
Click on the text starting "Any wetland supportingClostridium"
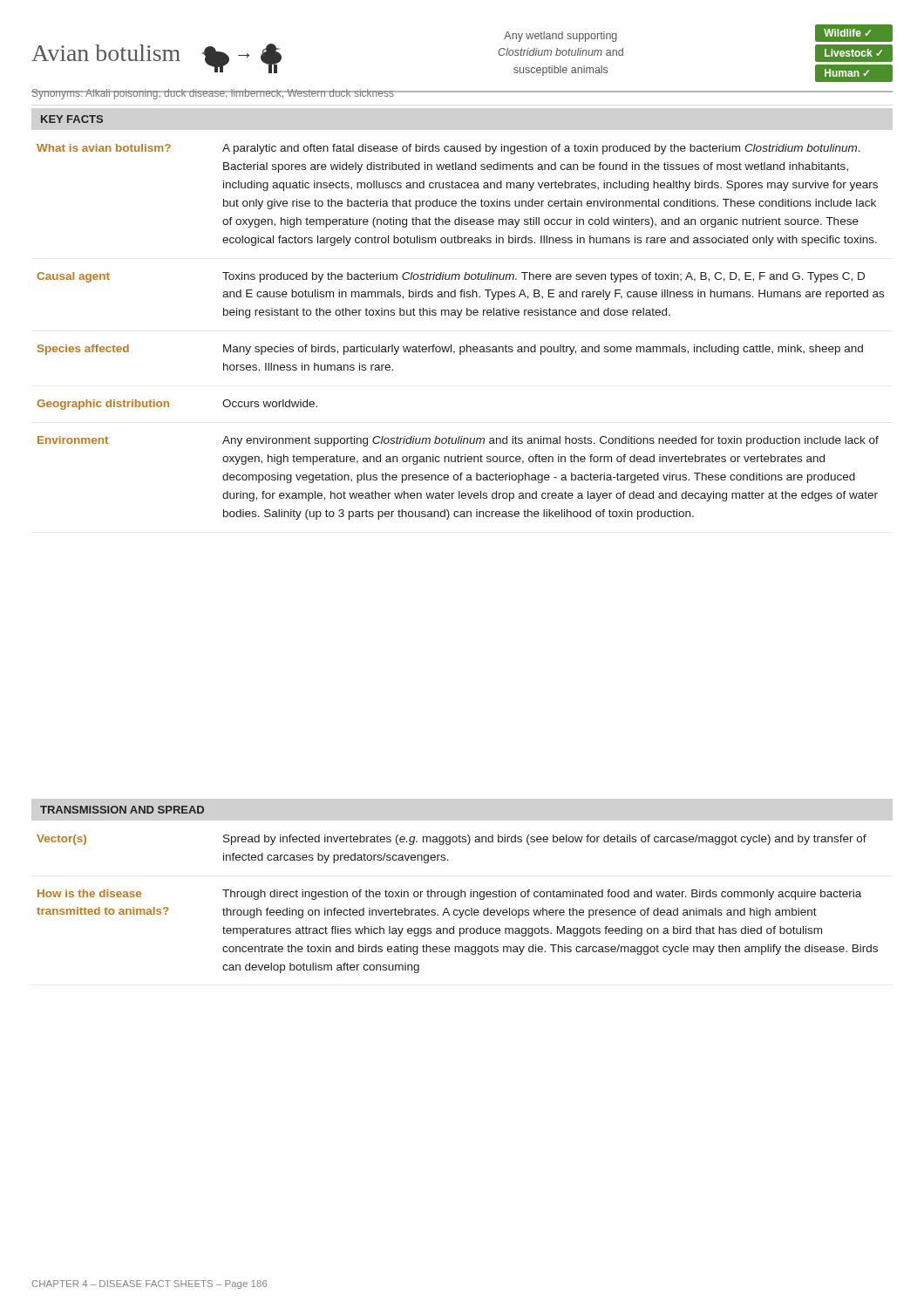click(x=561, y=53)
